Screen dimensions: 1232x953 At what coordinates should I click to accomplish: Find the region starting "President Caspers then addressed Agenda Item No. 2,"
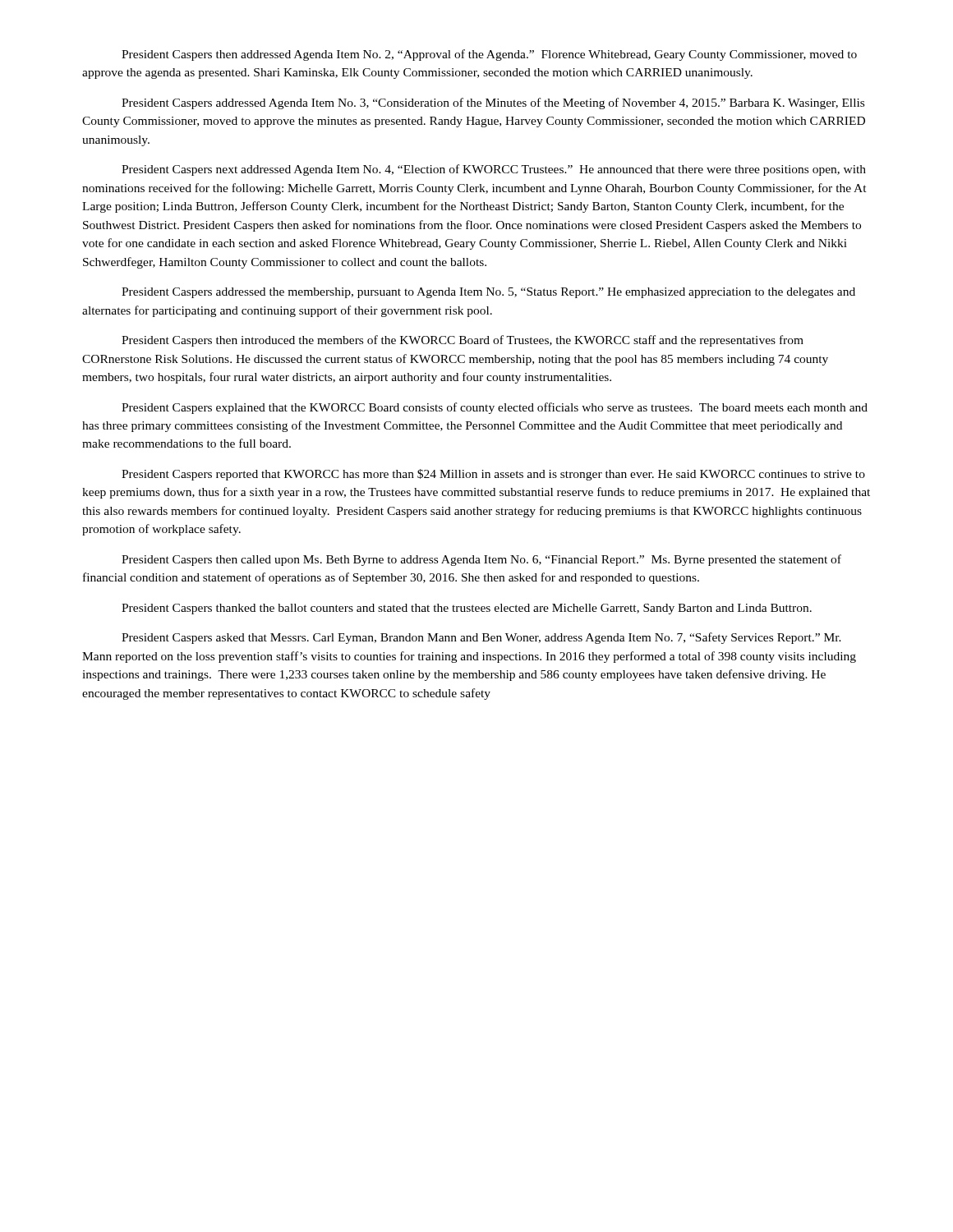point(470,63)
